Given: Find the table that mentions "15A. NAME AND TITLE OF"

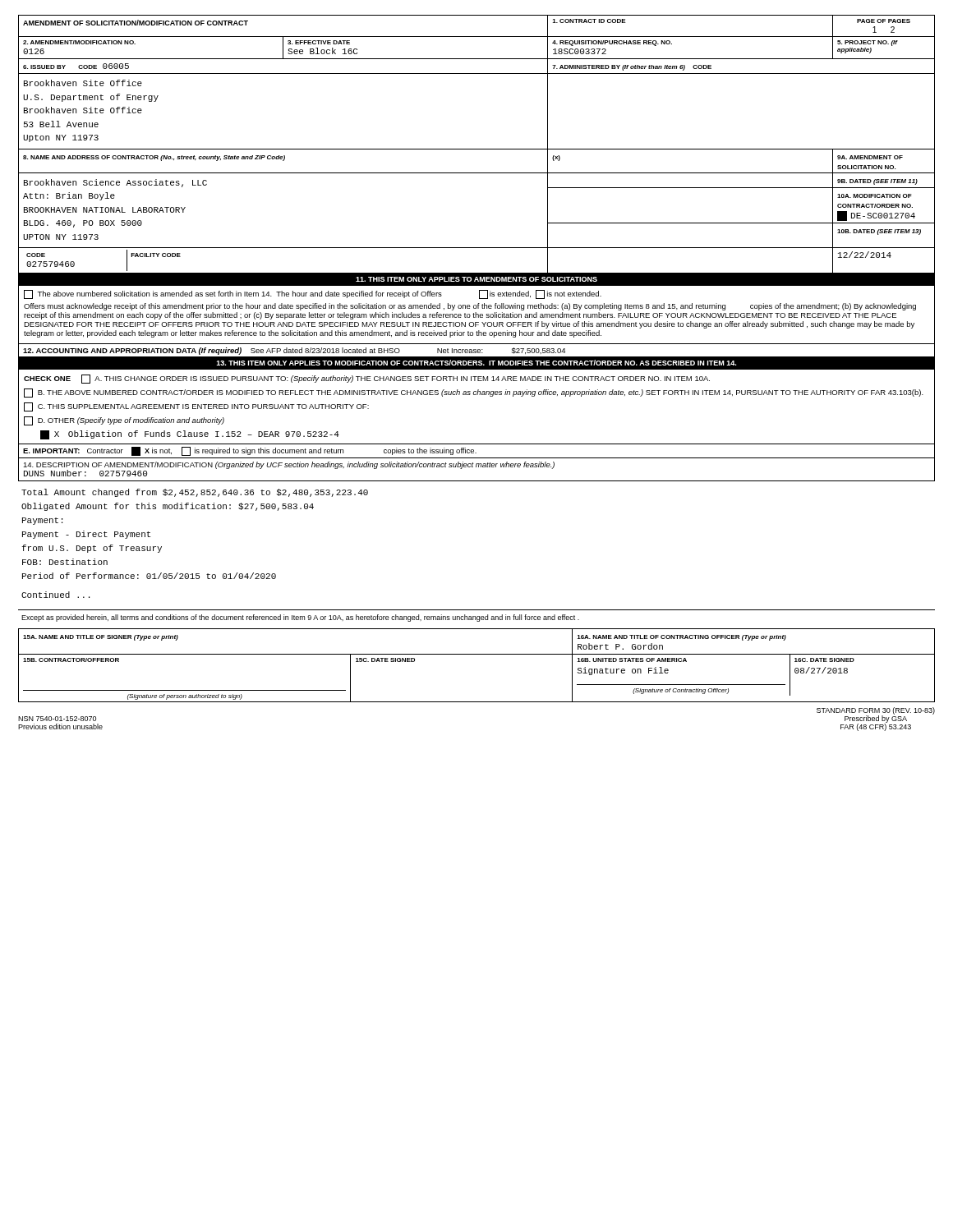Looking at the screenshot, I should 476,666.
